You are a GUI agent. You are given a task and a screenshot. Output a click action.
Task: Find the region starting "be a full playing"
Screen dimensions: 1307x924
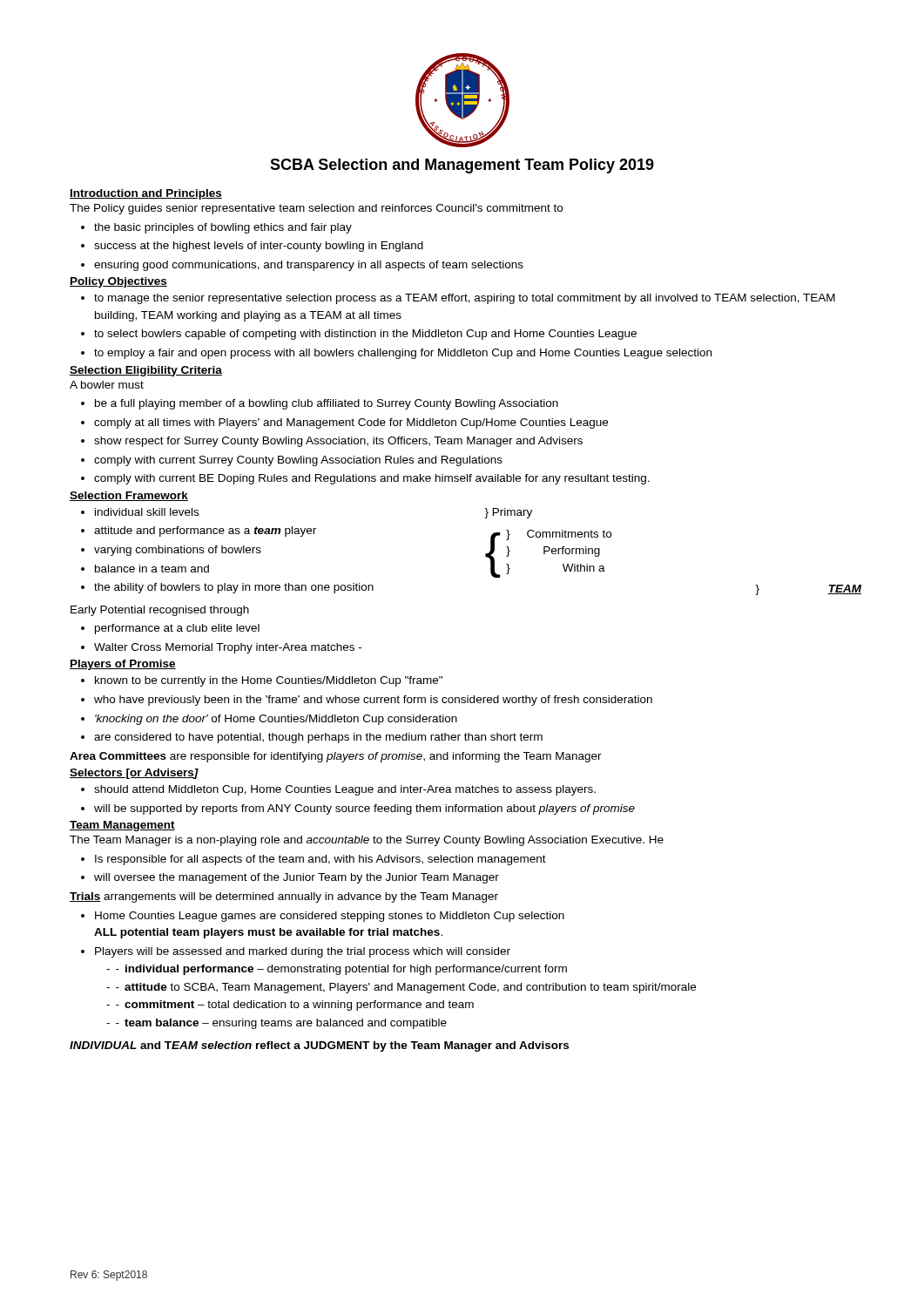tap(326, 403)
